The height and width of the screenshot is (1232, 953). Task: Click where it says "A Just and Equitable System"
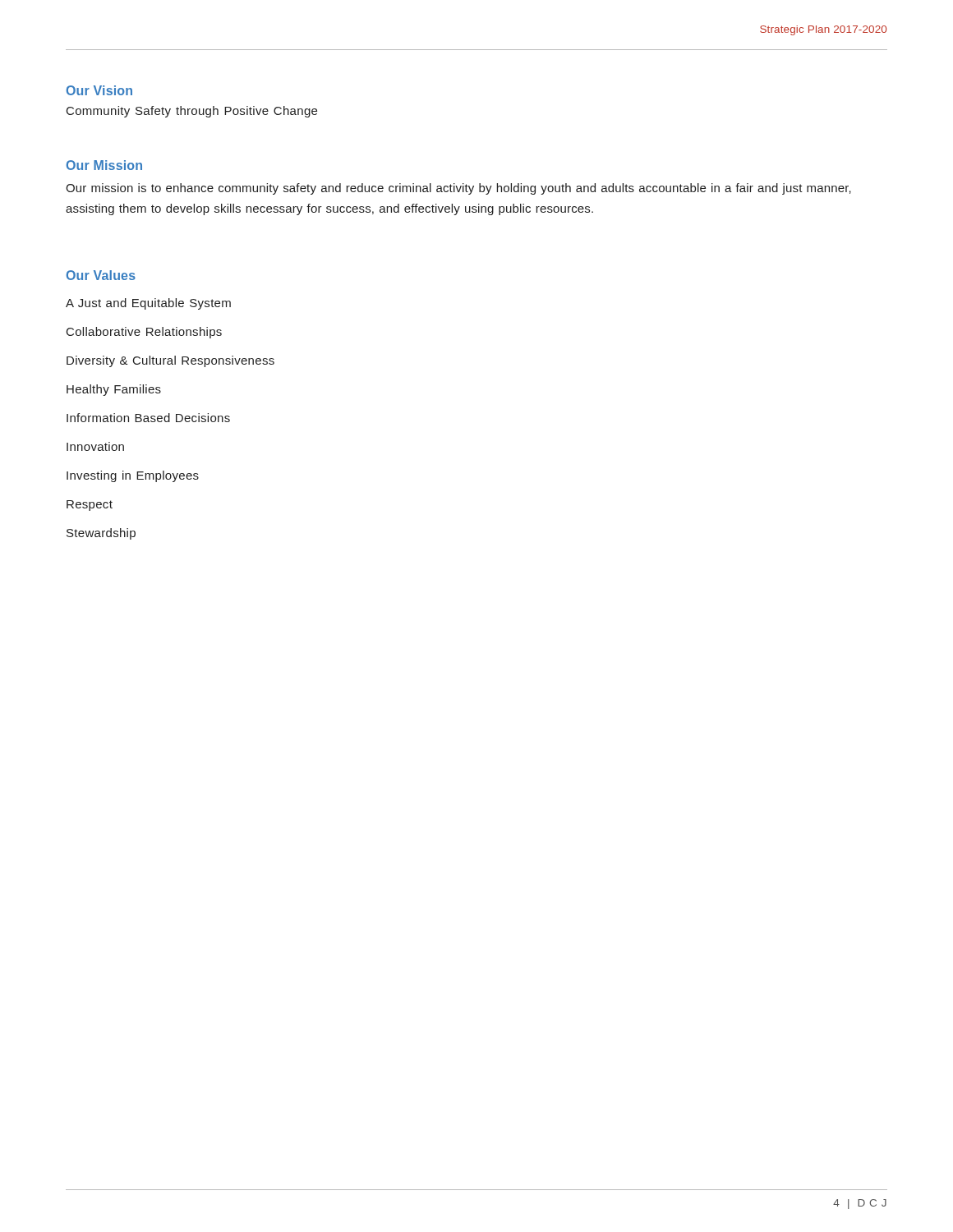149,302
